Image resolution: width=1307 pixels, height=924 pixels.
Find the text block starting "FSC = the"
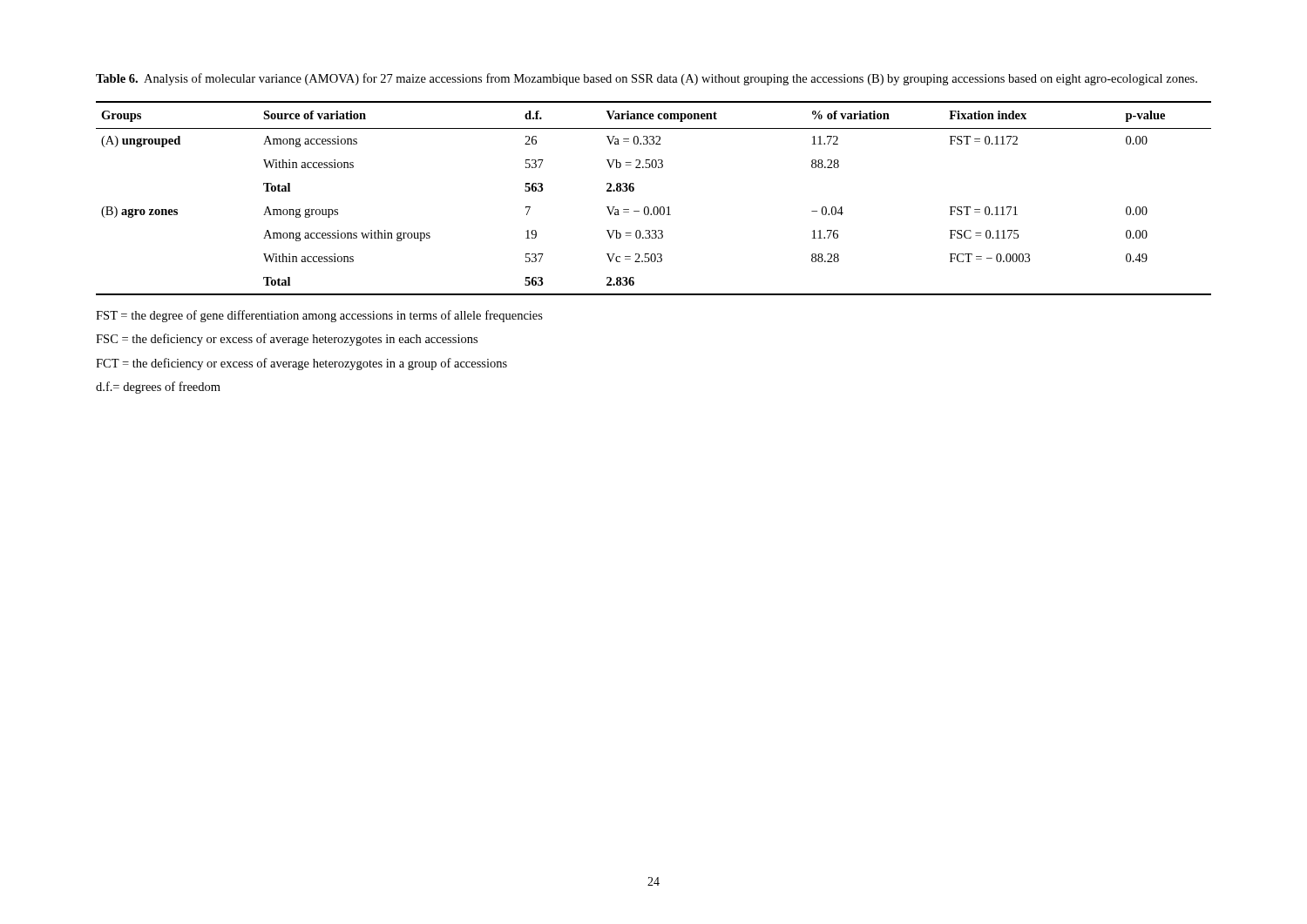[287, 339]
